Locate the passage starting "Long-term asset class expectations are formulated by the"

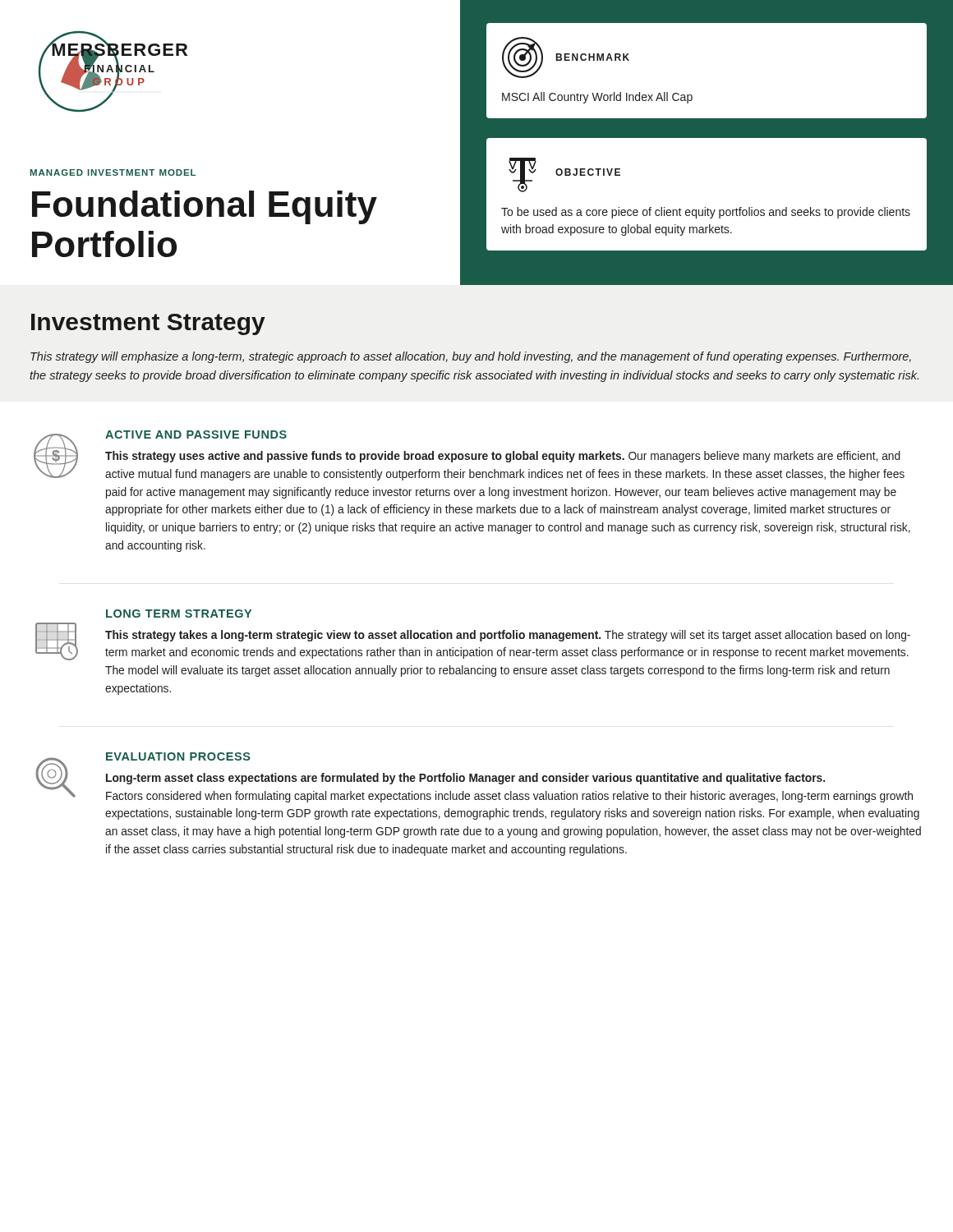coord(514,814)
